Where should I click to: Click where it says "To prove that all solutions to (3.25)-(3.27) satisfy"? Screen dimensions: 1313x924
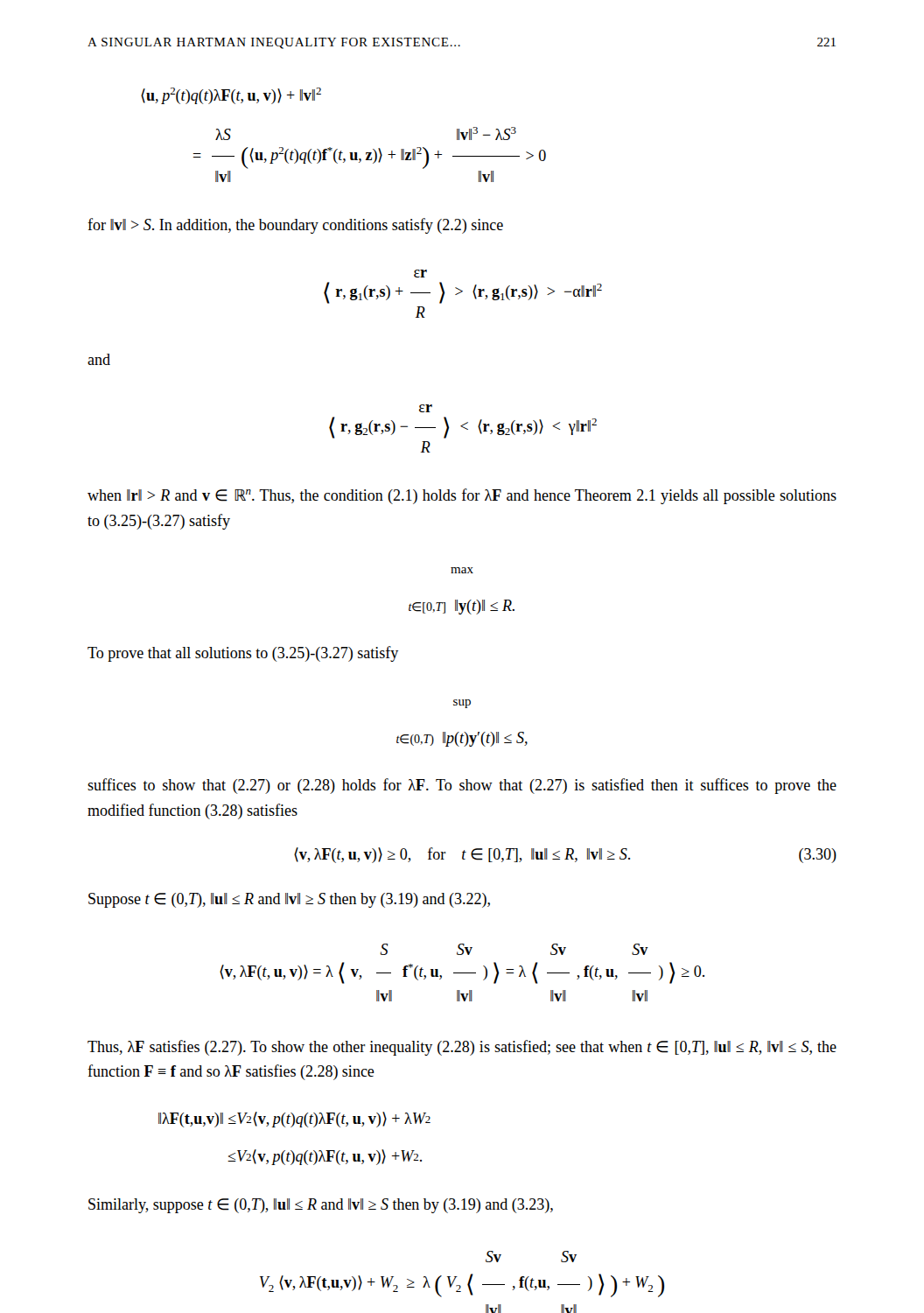(x=243, y=654)
